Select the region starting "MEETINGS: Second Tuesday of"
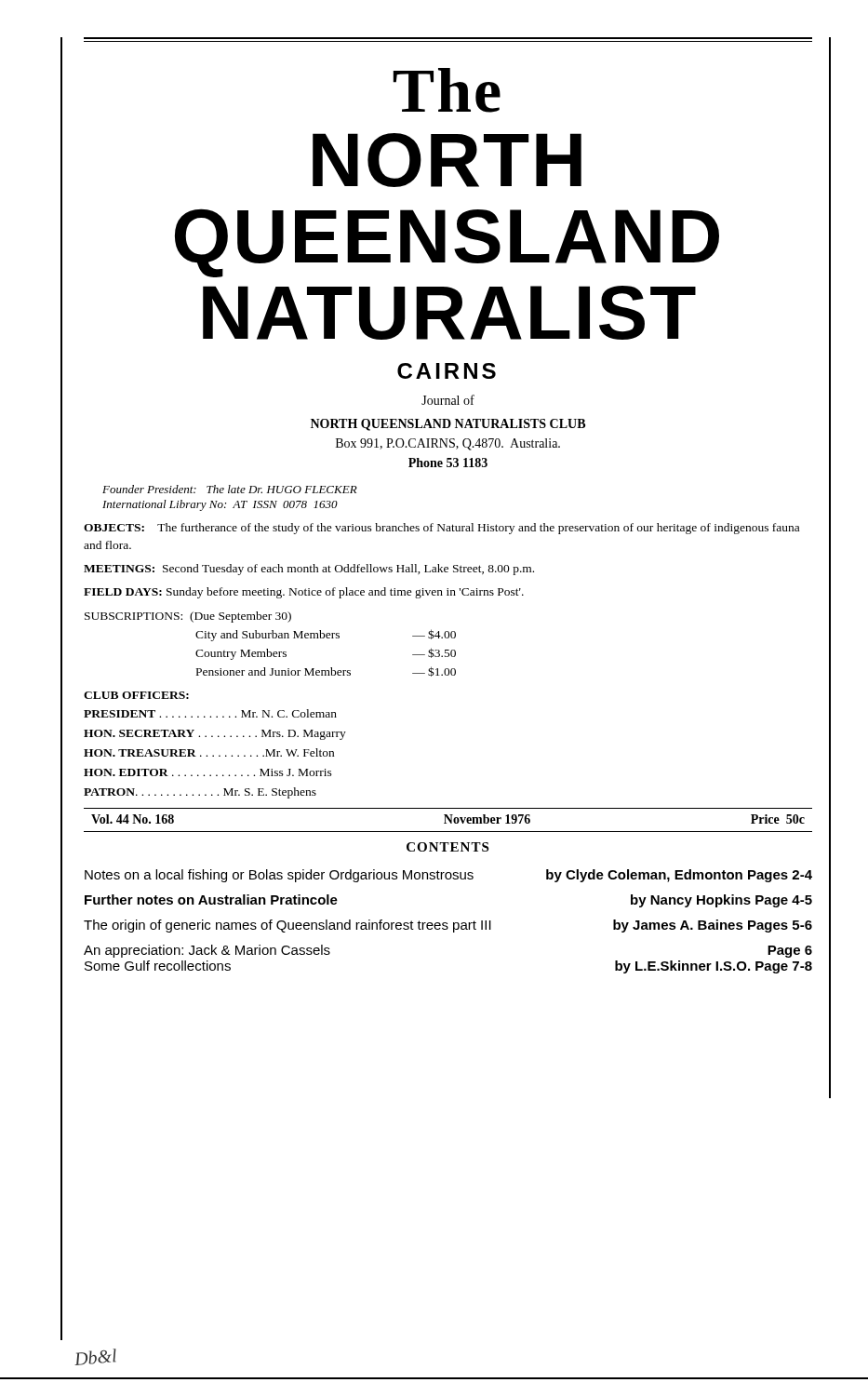868x1396 pixels. point(309,568)
